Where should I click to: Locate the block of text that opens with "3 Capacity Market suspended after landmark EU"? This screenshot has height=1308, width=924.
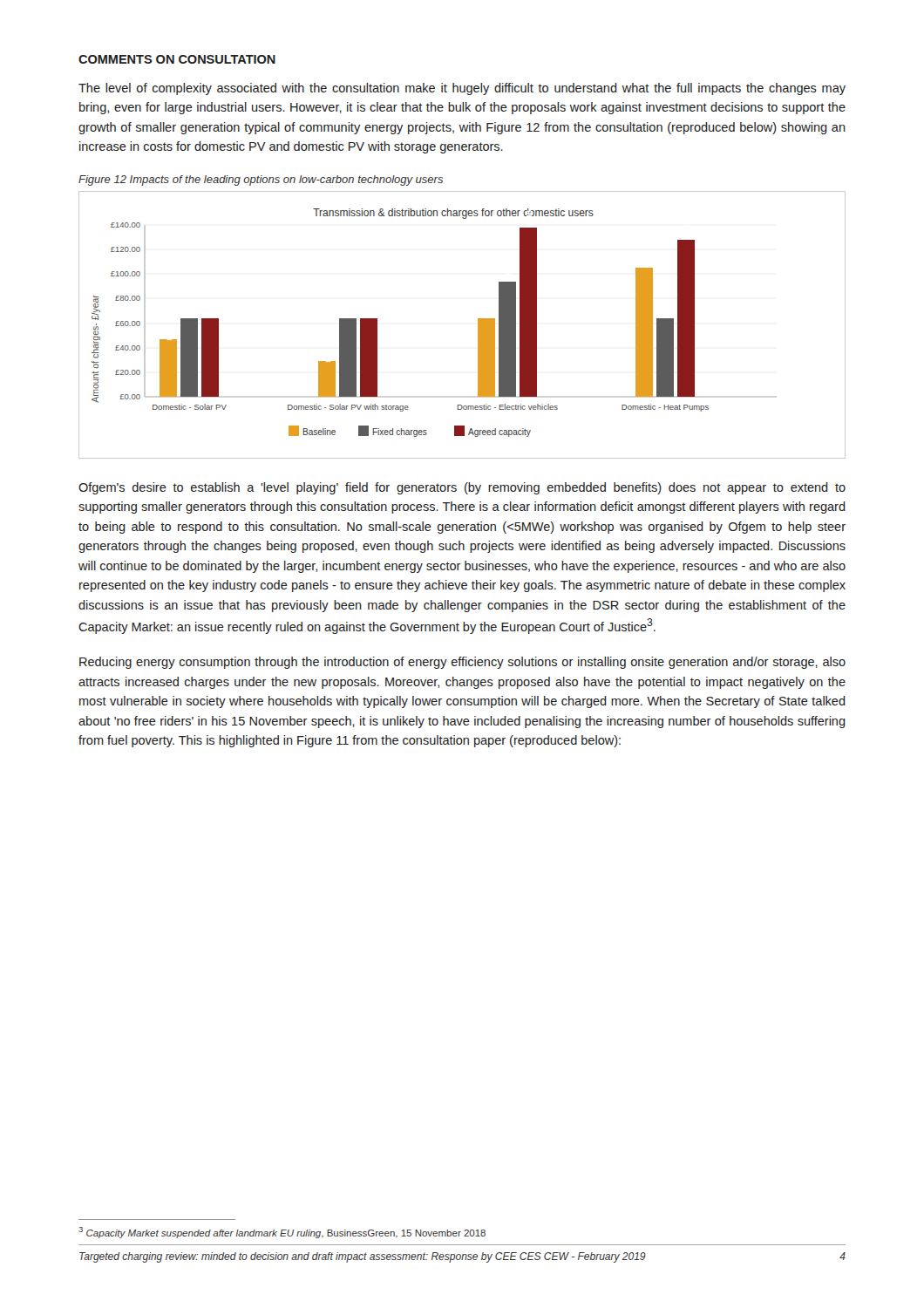click(x=282, y=1231)
